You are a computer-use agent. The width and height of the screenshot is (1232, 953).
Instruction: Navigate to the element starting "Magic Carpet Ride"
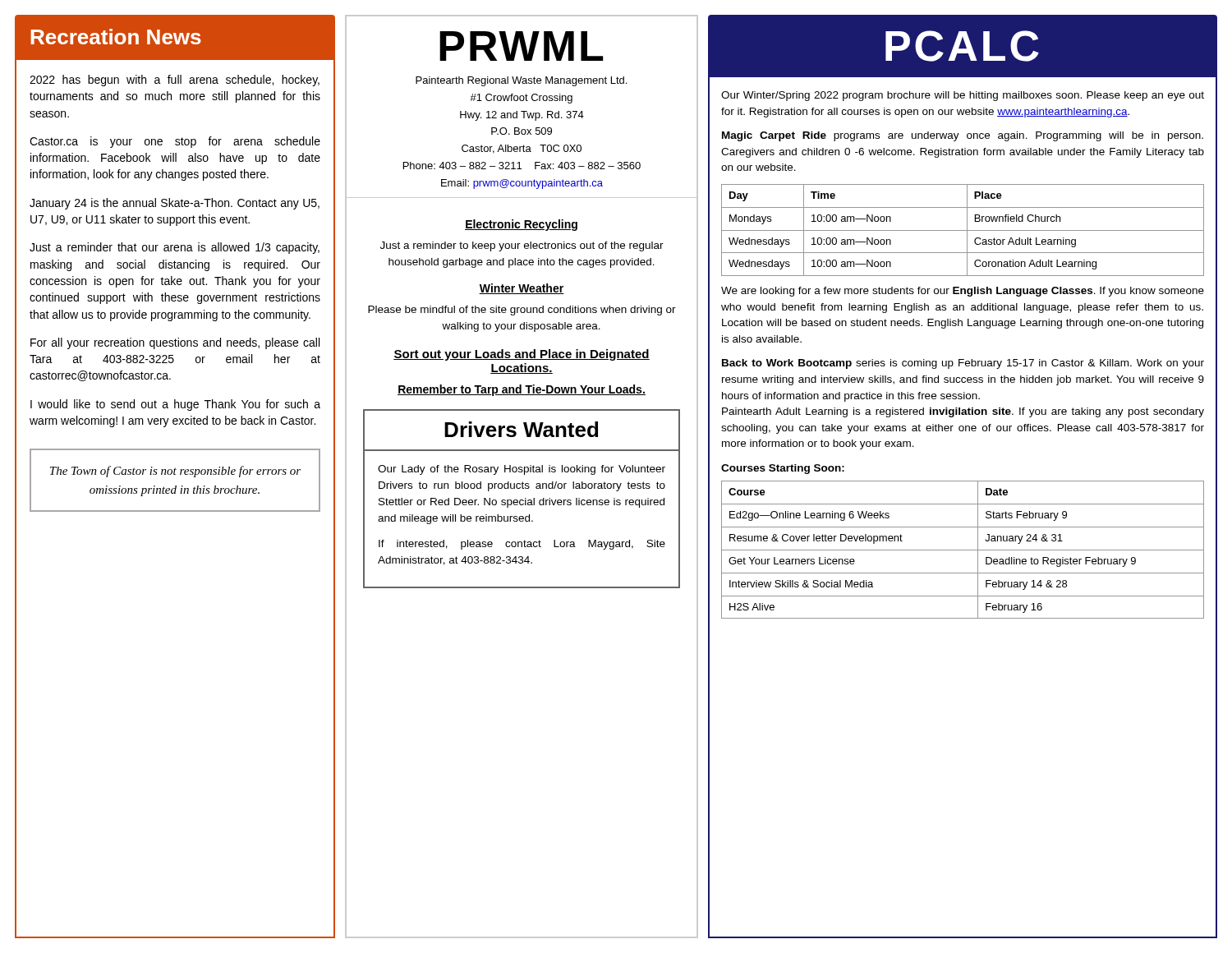[x=963, y=152]
